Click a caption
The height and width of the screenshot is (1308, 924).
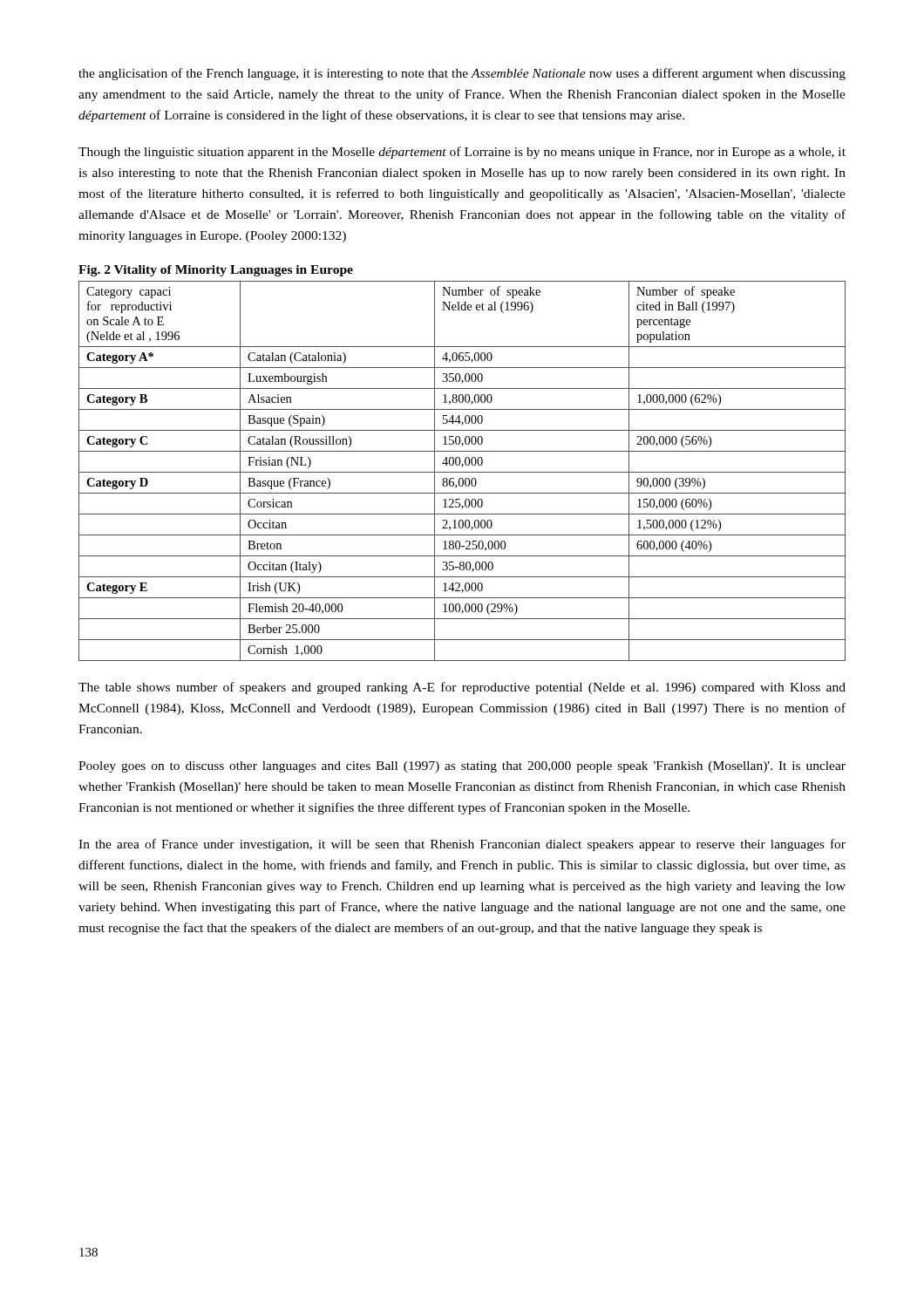point(216,269)
